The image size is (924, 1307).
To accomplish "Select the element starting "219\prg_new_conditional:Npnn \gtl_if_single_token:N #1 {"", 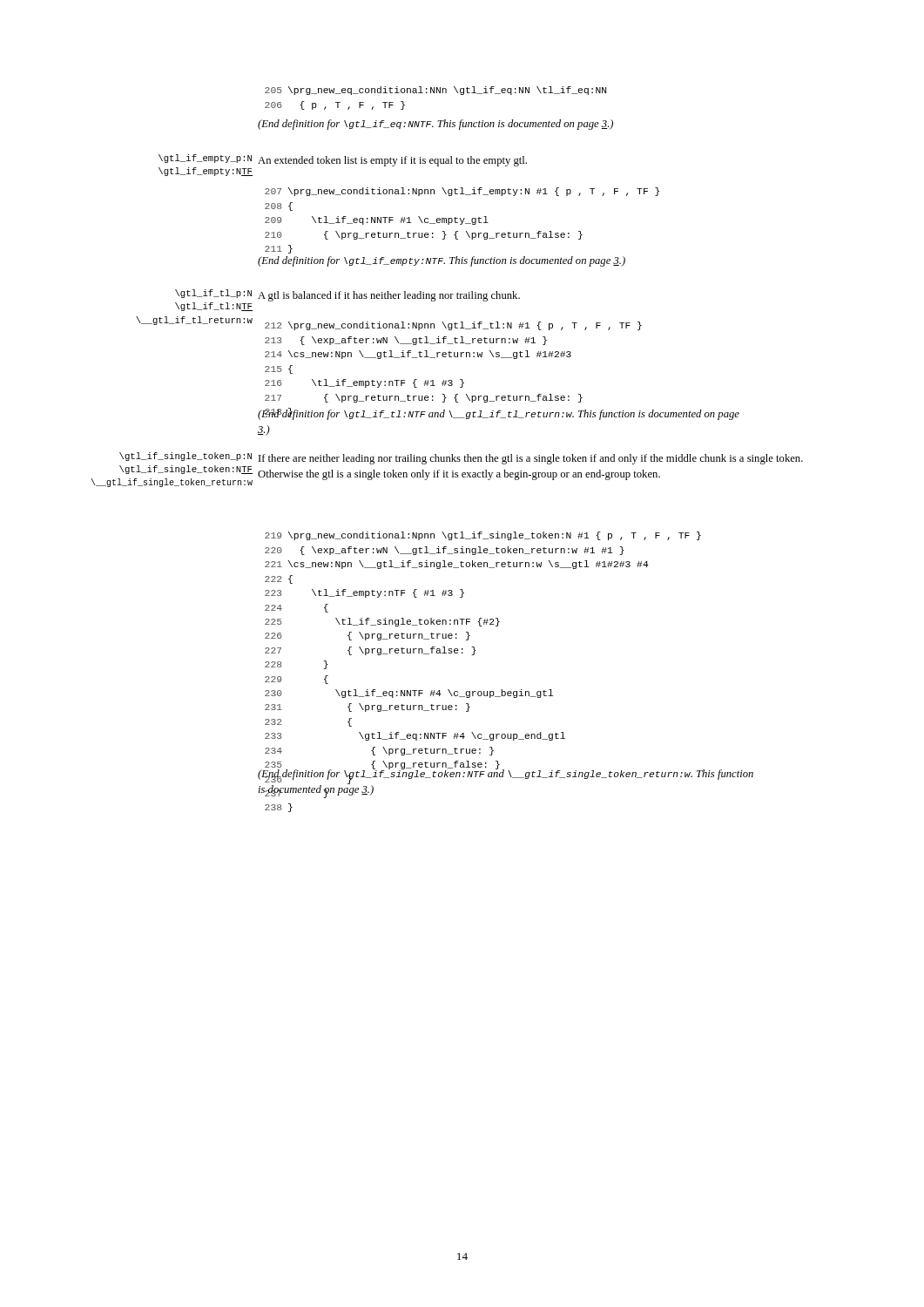I will click(x=483, y=536).
